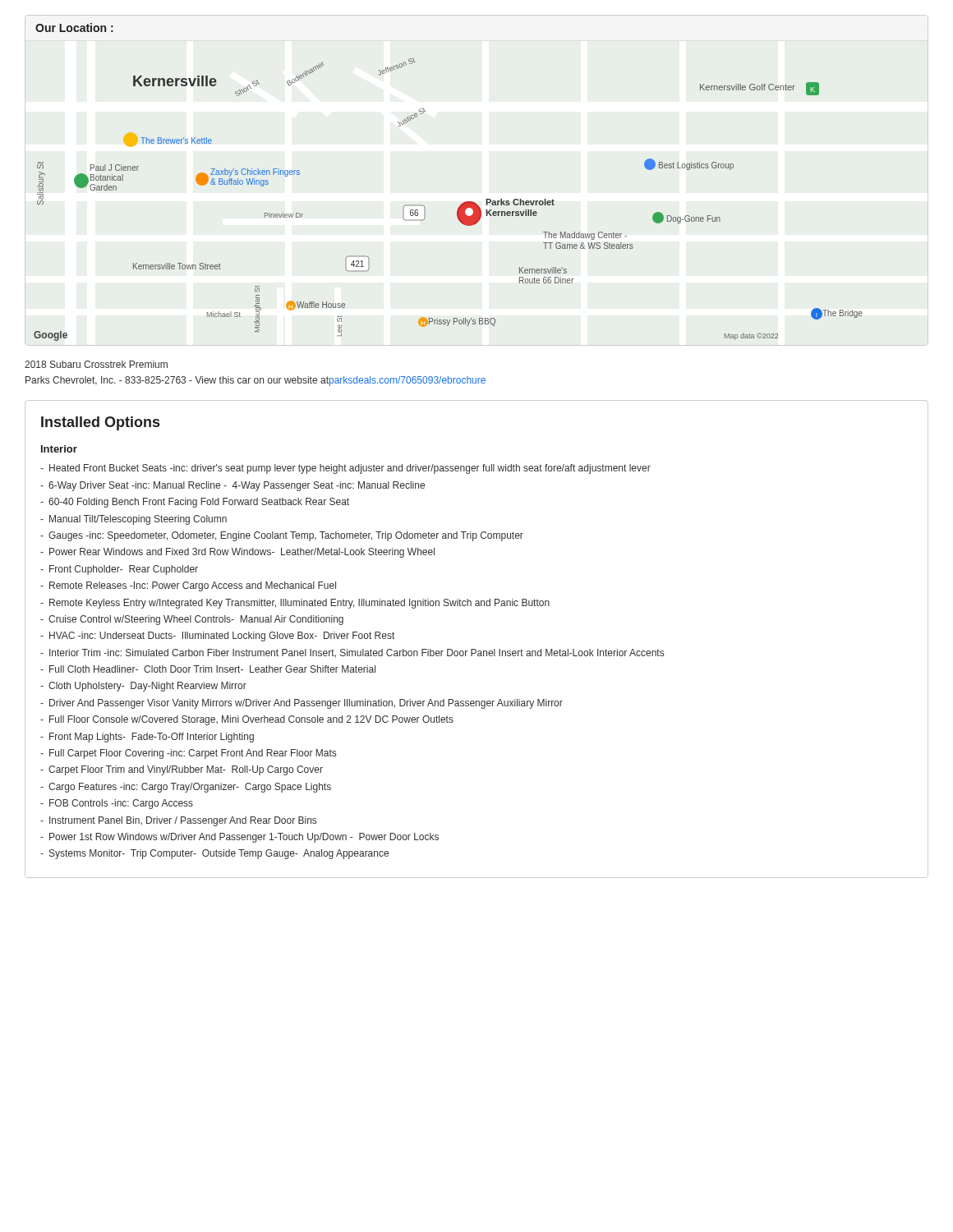The width and height of the screenshot is (953, 1232).
Task: Select the map
Action: coord(476,180)
